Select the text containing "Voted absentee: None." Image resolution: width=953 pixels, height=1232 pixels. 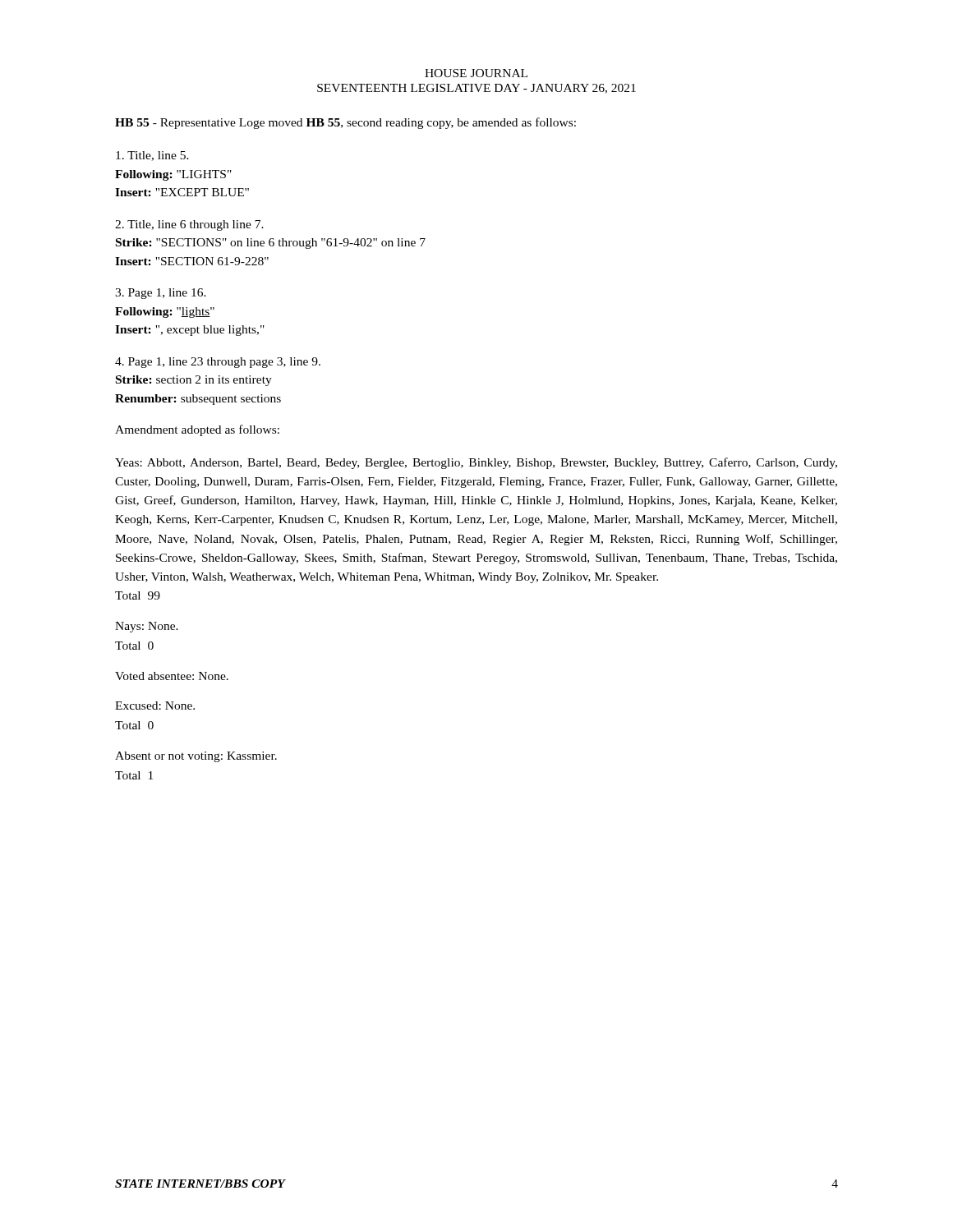[x=172, y=675]
